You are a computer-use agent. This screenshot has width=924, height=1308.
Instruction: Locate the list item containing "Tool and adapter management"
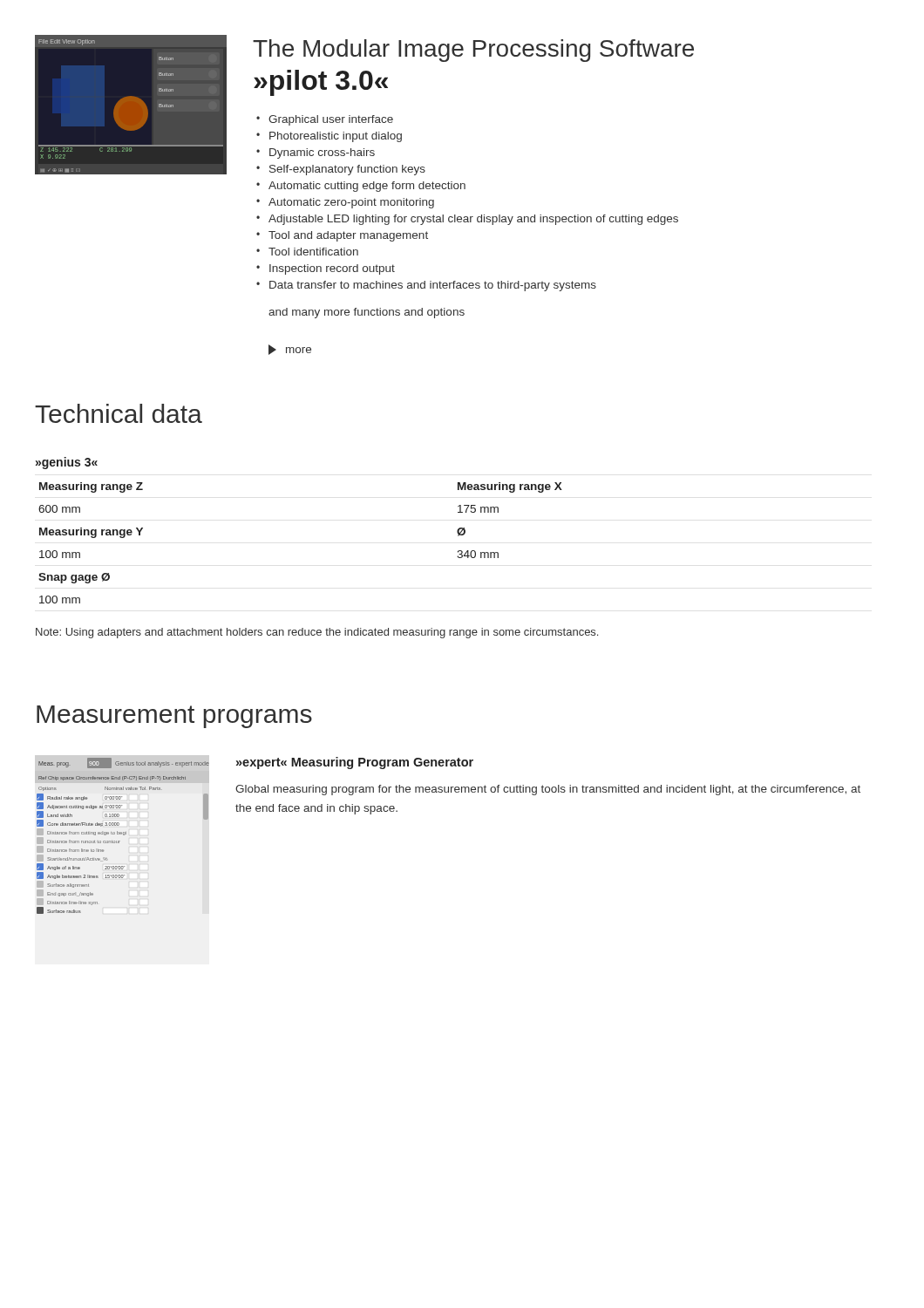(348, 235)
